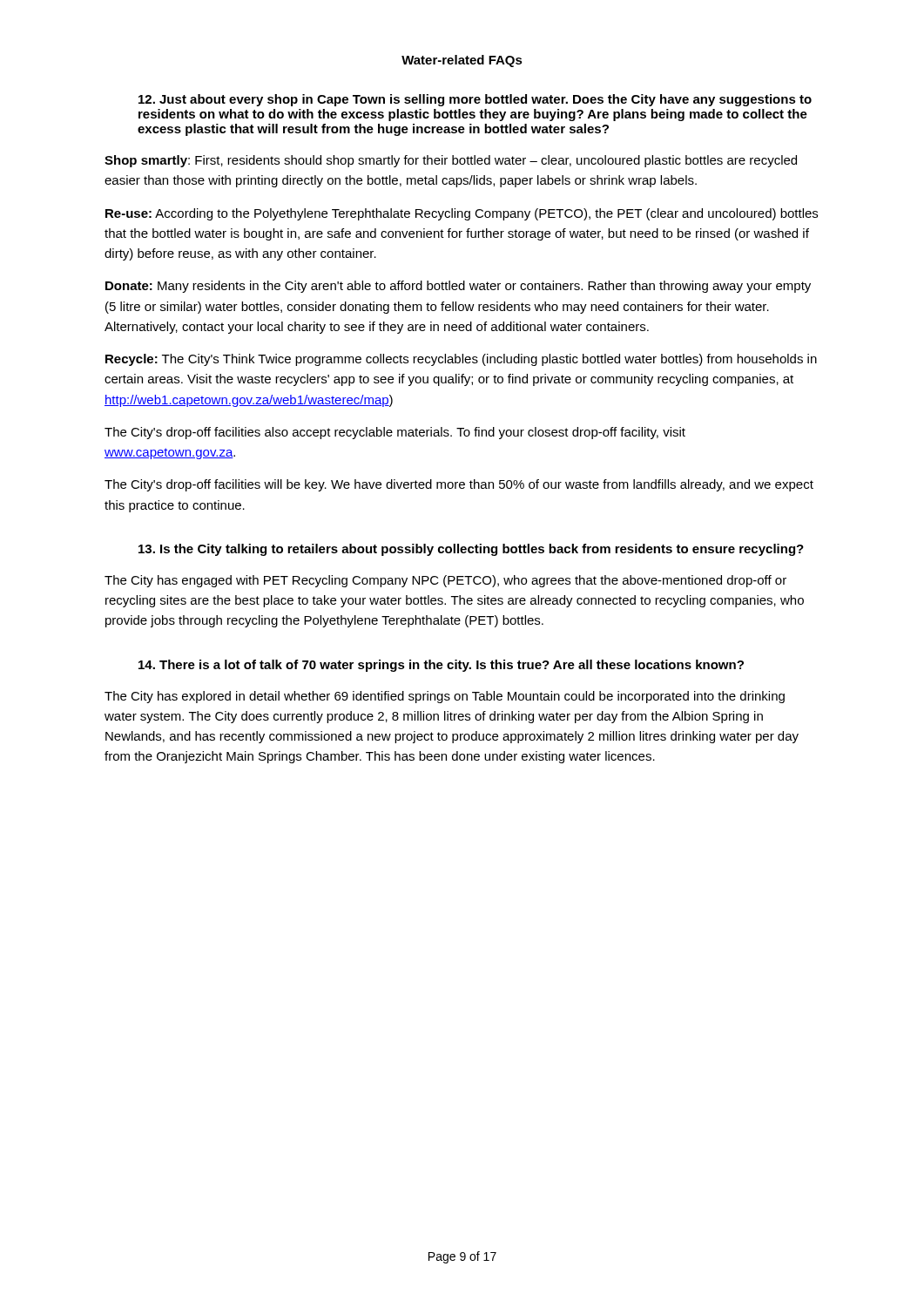Click on the text block that says "Recycle: The City's Think"
Viewport: 924px width, 1307px height.
[x=462, y=379]
